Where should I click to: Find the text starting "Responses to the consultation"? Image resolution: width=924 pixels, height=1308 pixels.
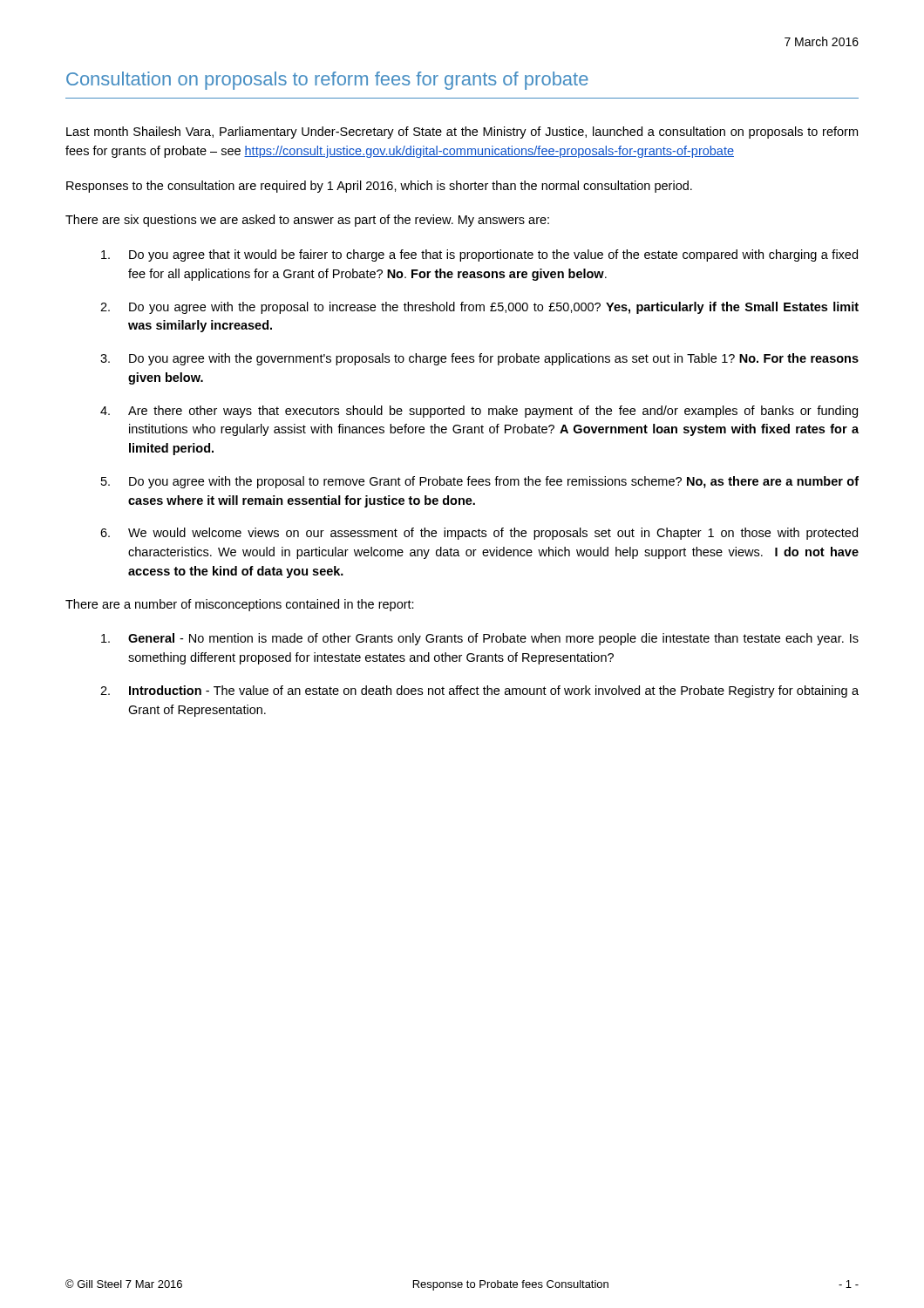coord(379,185)
